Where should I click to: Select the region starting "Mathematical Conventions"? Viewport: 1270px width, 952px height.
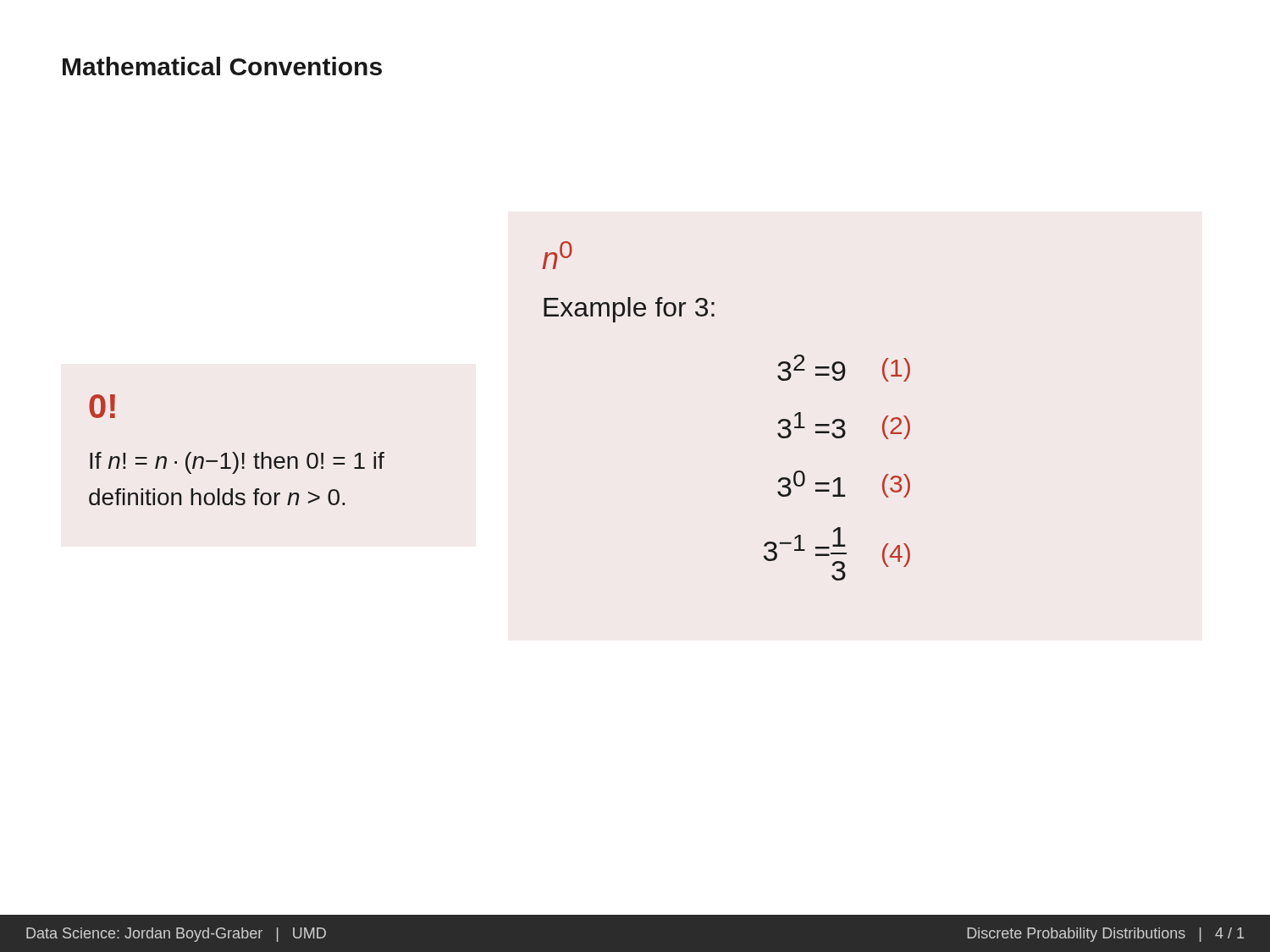[222, 66]
